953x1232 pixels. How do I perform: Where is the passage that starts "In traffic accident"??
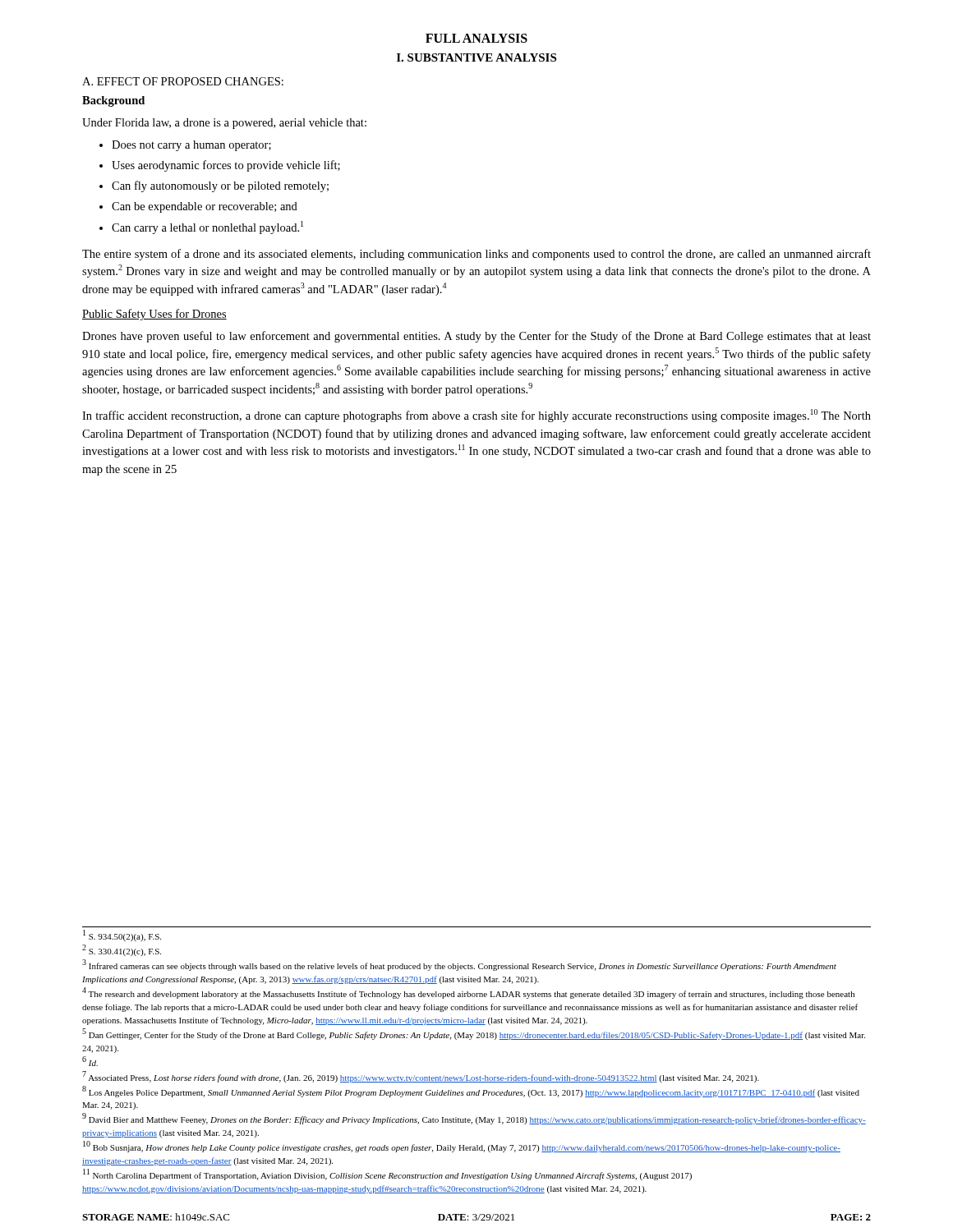[x=476, y=442]
